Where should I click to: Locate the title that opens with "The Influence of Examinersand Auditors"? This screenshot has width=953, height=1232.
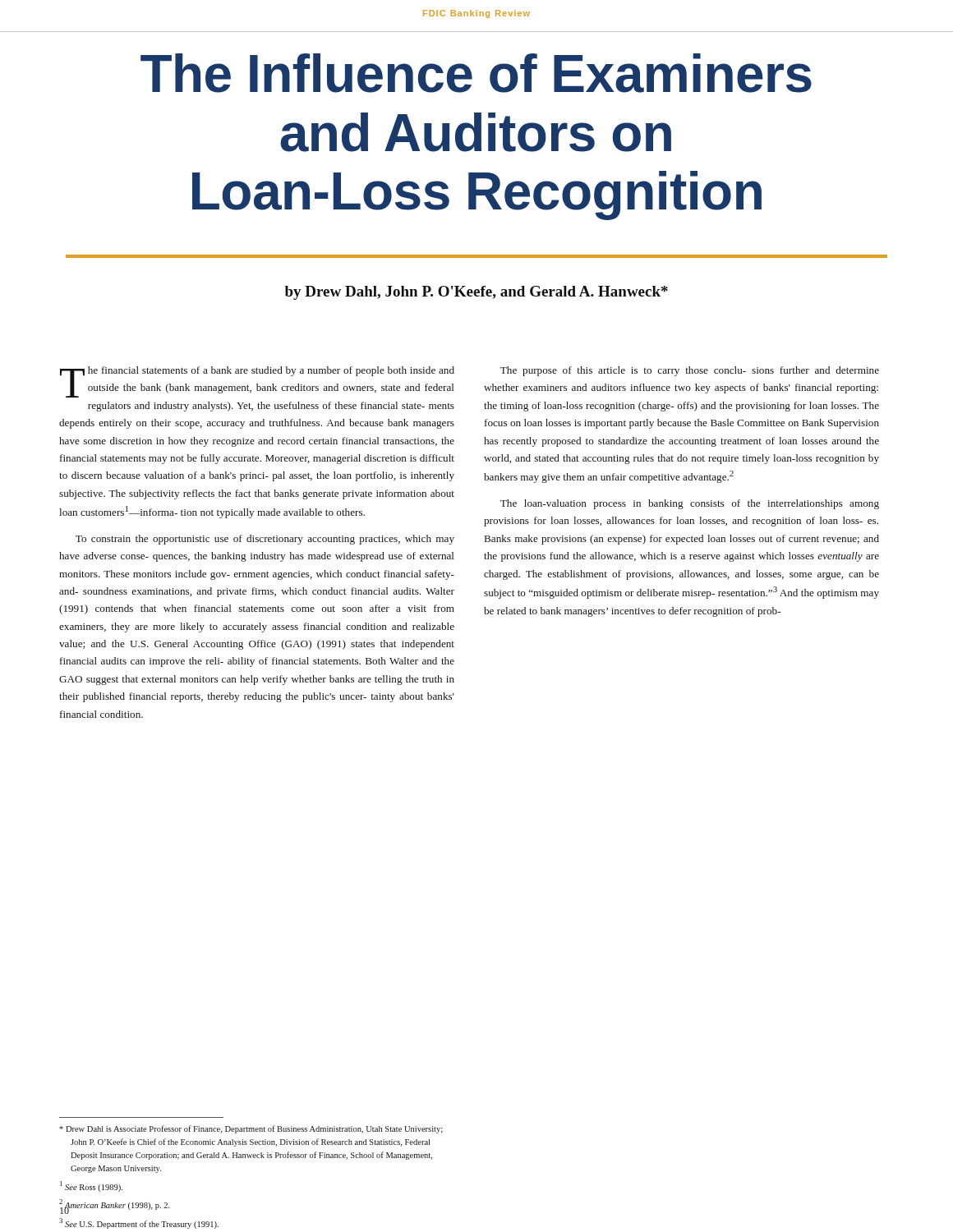476,133
